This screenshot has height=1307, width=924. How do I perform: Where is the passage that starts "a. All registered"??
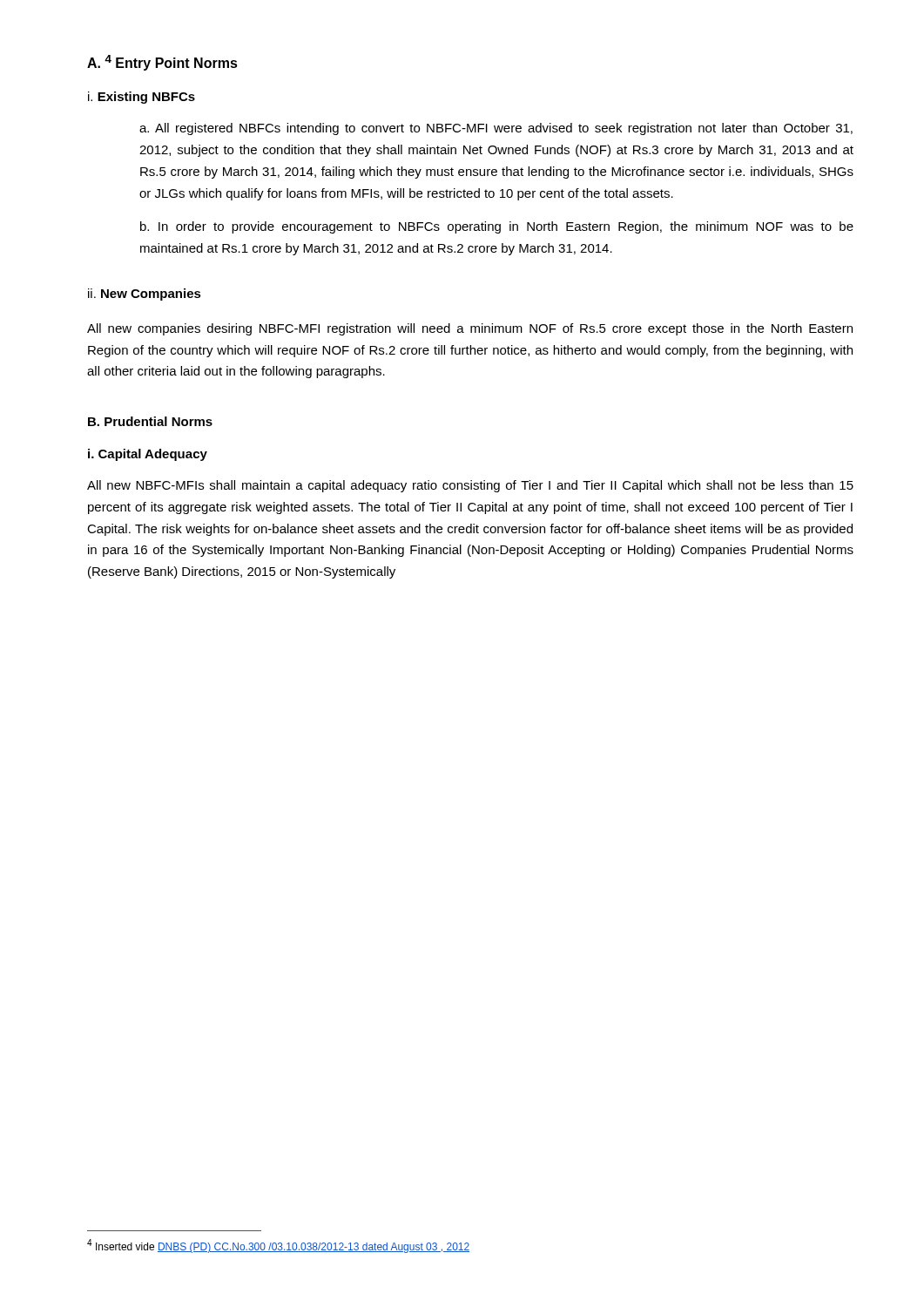(496, 160)
